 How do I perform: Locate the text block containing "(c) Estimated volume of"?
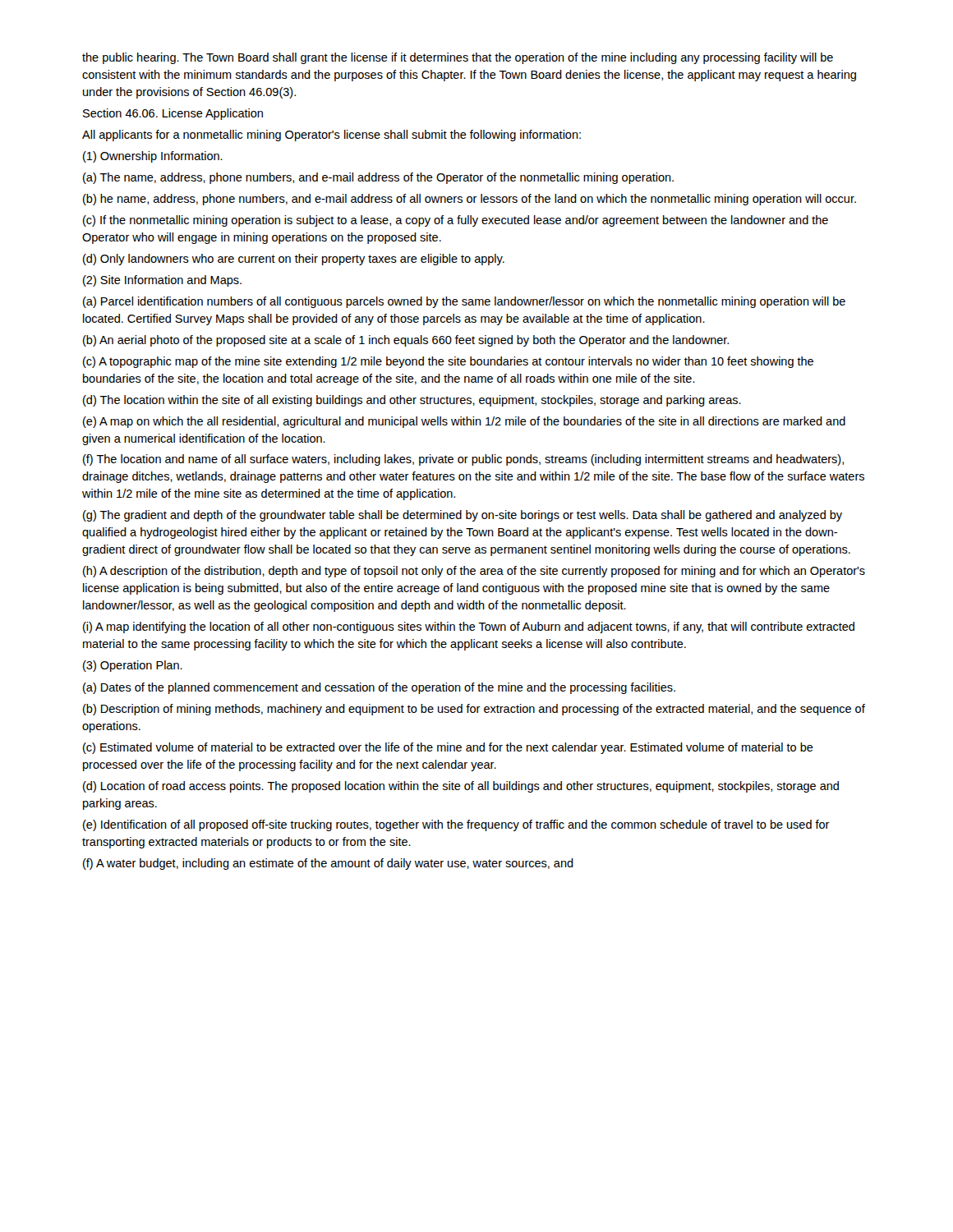pyautogui.click(x=476, y=756)
